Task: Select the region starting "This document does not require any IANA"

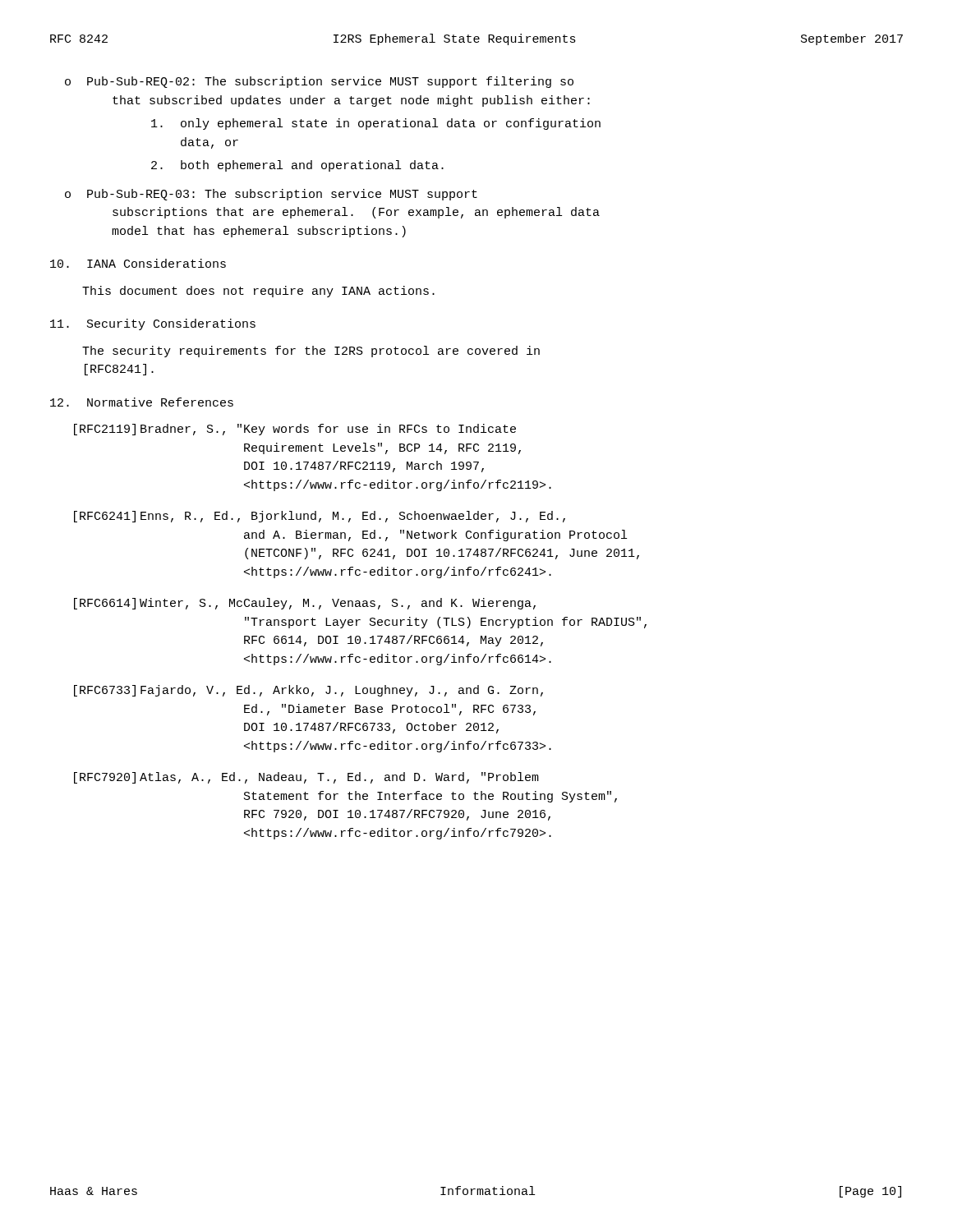Action: [260, 292]
